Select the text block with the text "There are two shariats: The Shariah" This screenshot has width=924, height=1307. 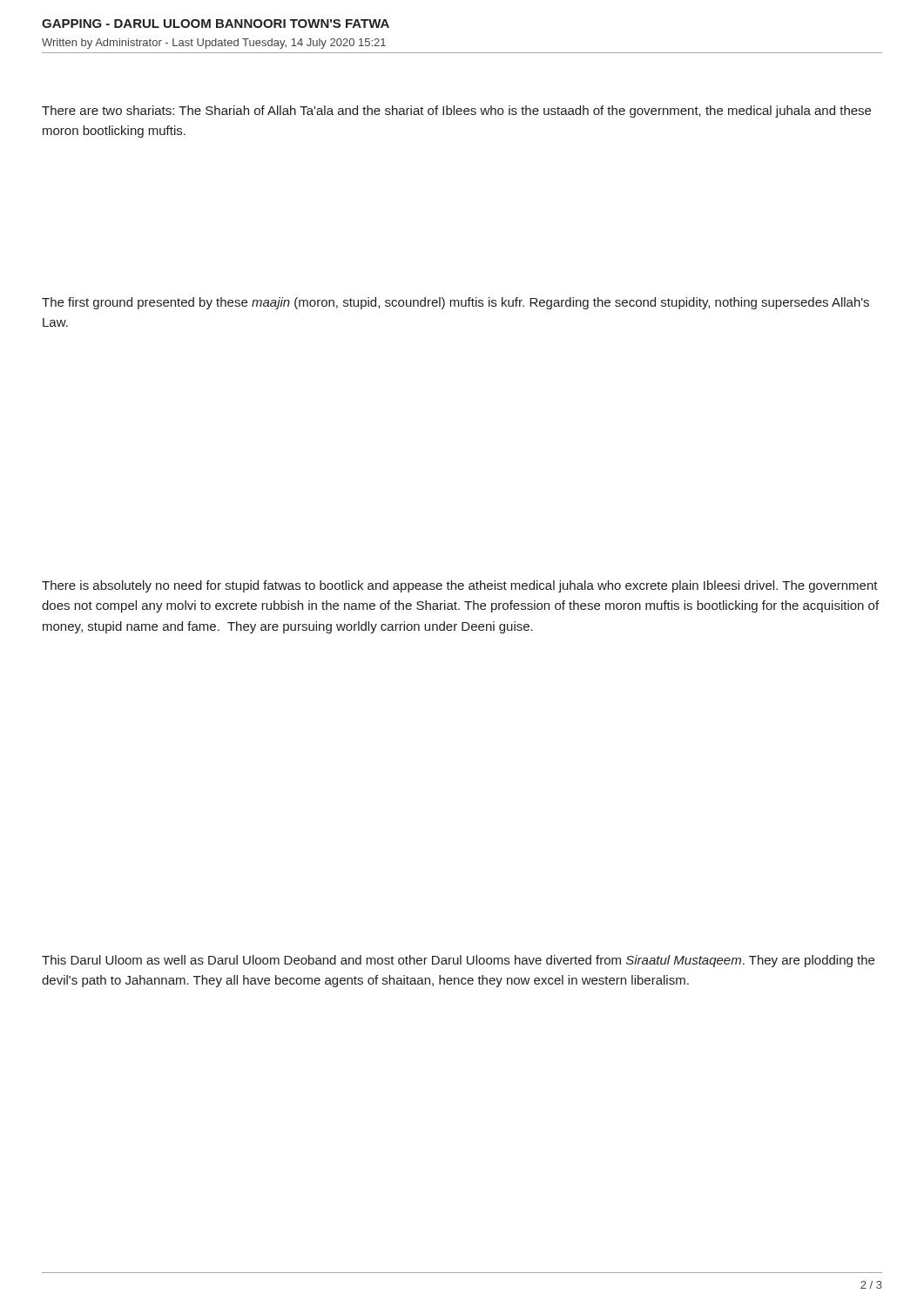pyautogui.click(x=462, y=121)
